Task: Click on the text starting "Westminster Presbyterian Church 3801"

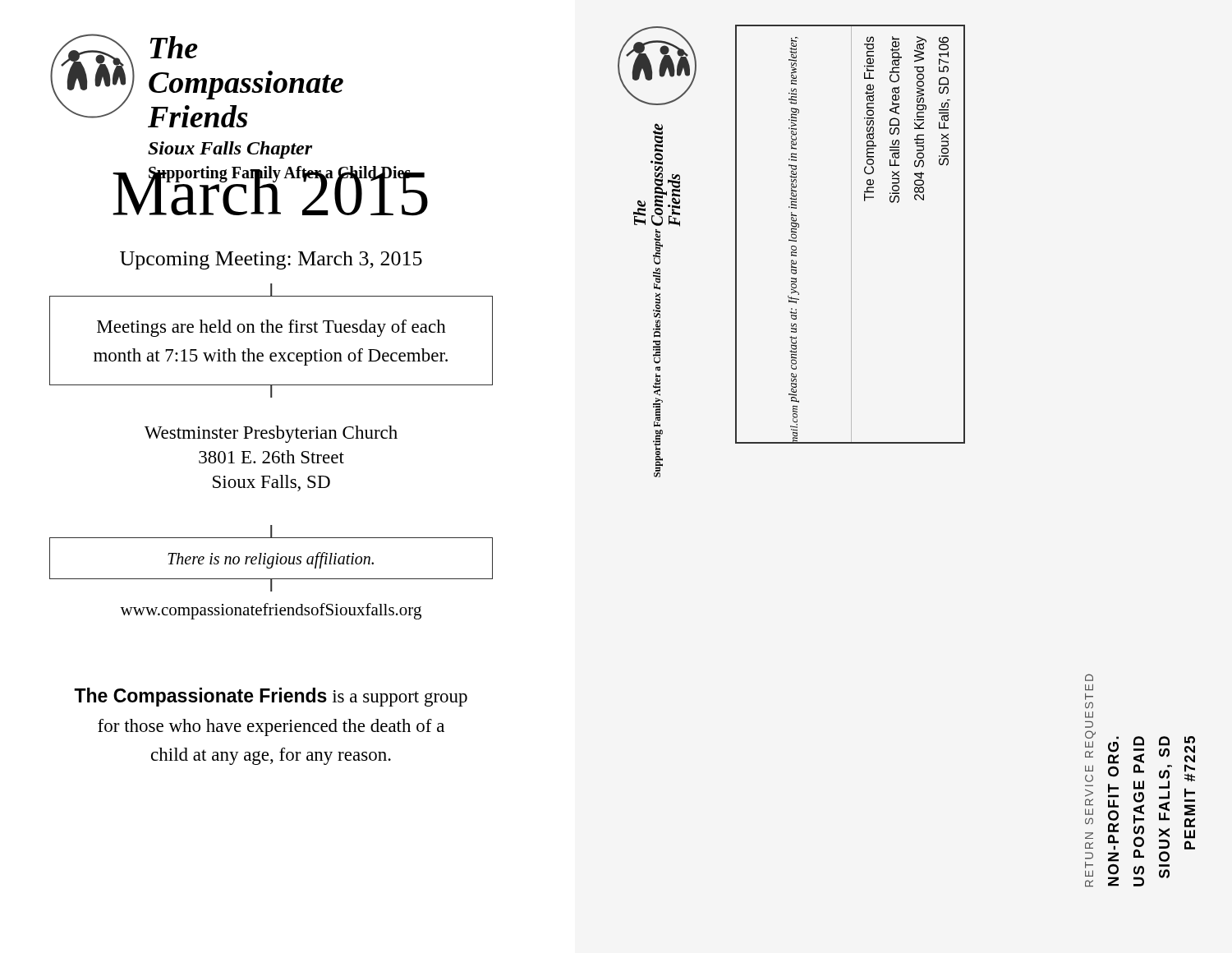Action: click(x=271, y=458)
